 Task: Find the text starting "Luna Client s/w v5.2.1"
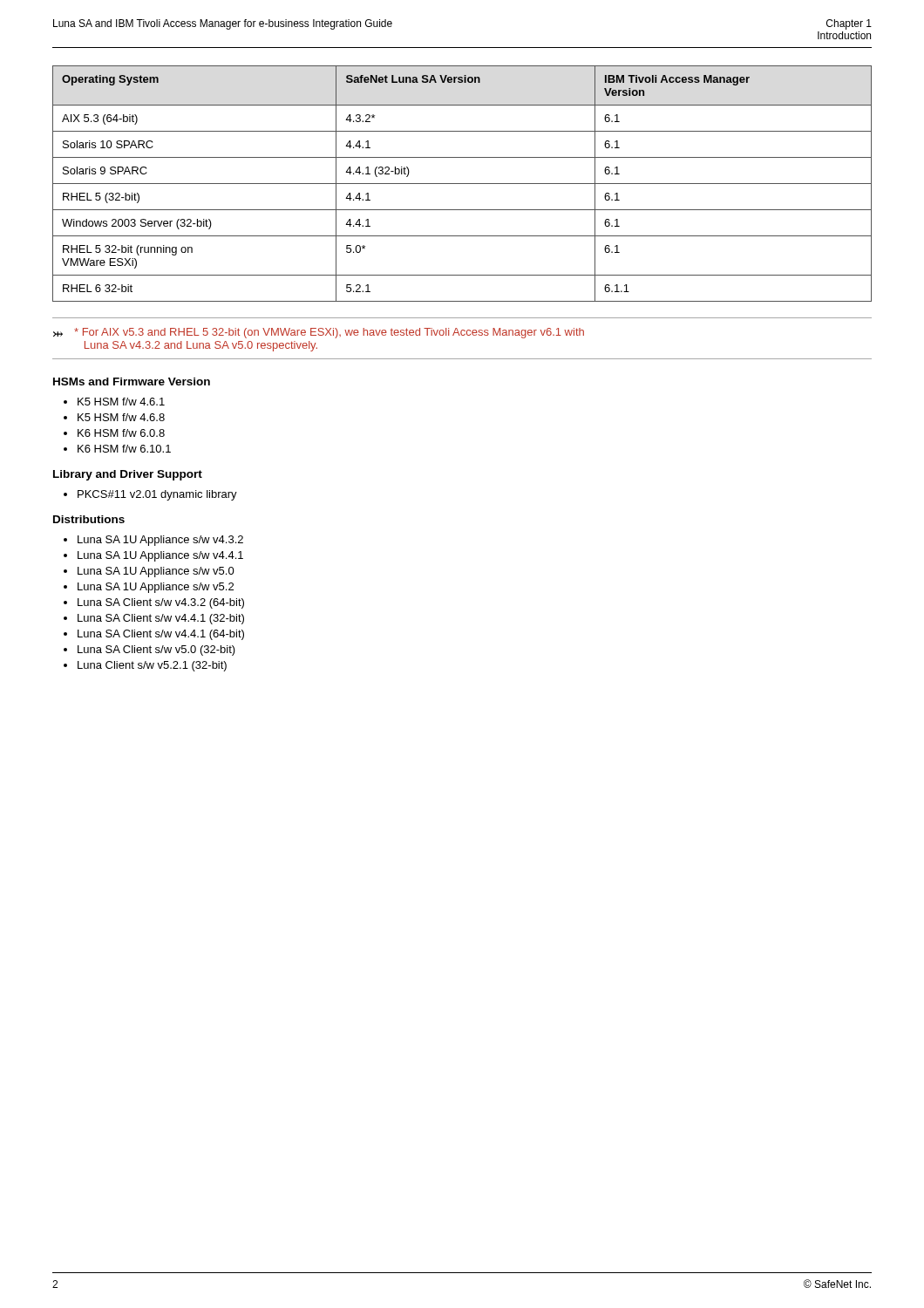(x=152, y=665)
